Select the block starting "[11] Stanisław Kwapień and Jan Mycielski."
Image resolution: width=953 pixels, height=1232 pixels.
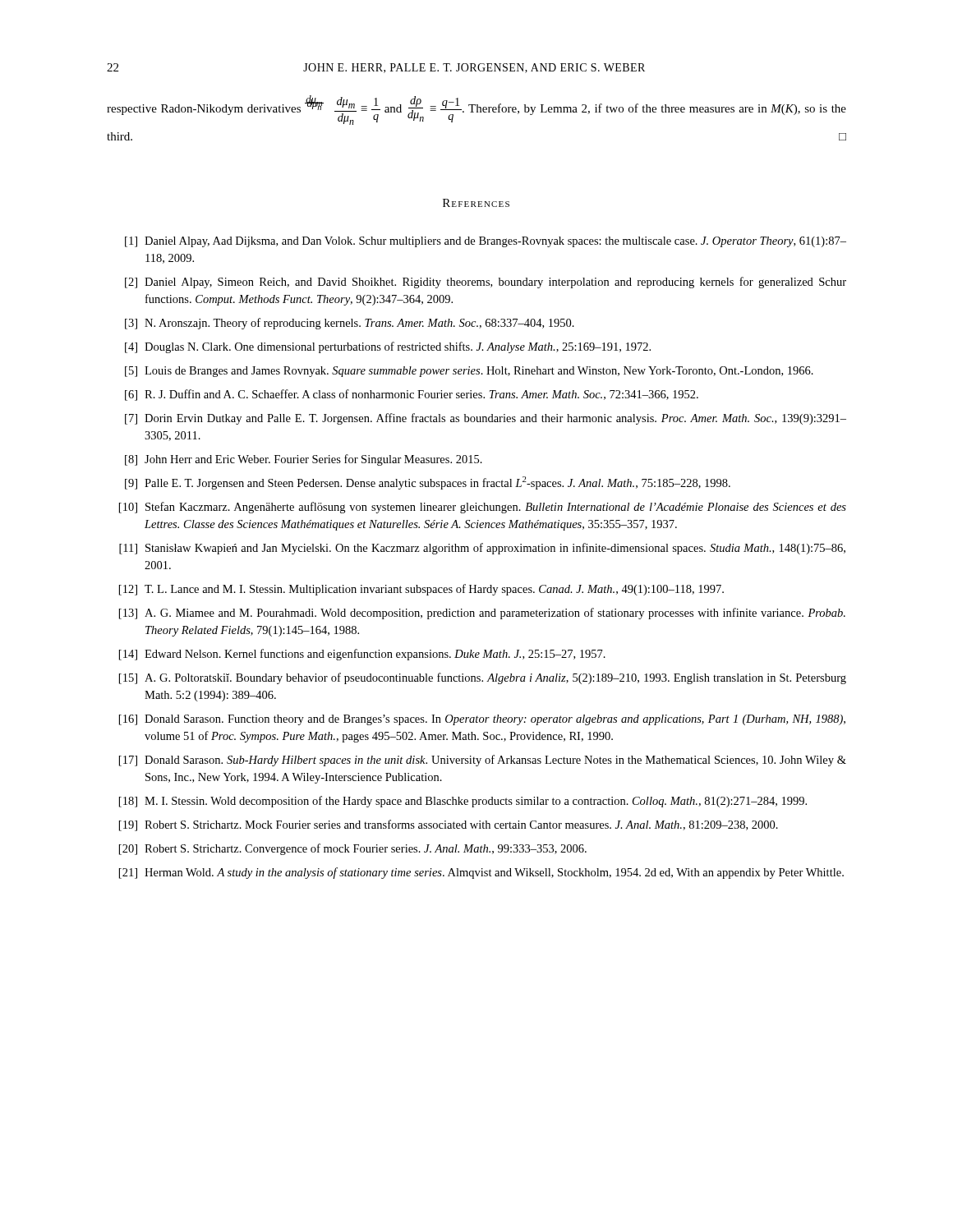476,557
